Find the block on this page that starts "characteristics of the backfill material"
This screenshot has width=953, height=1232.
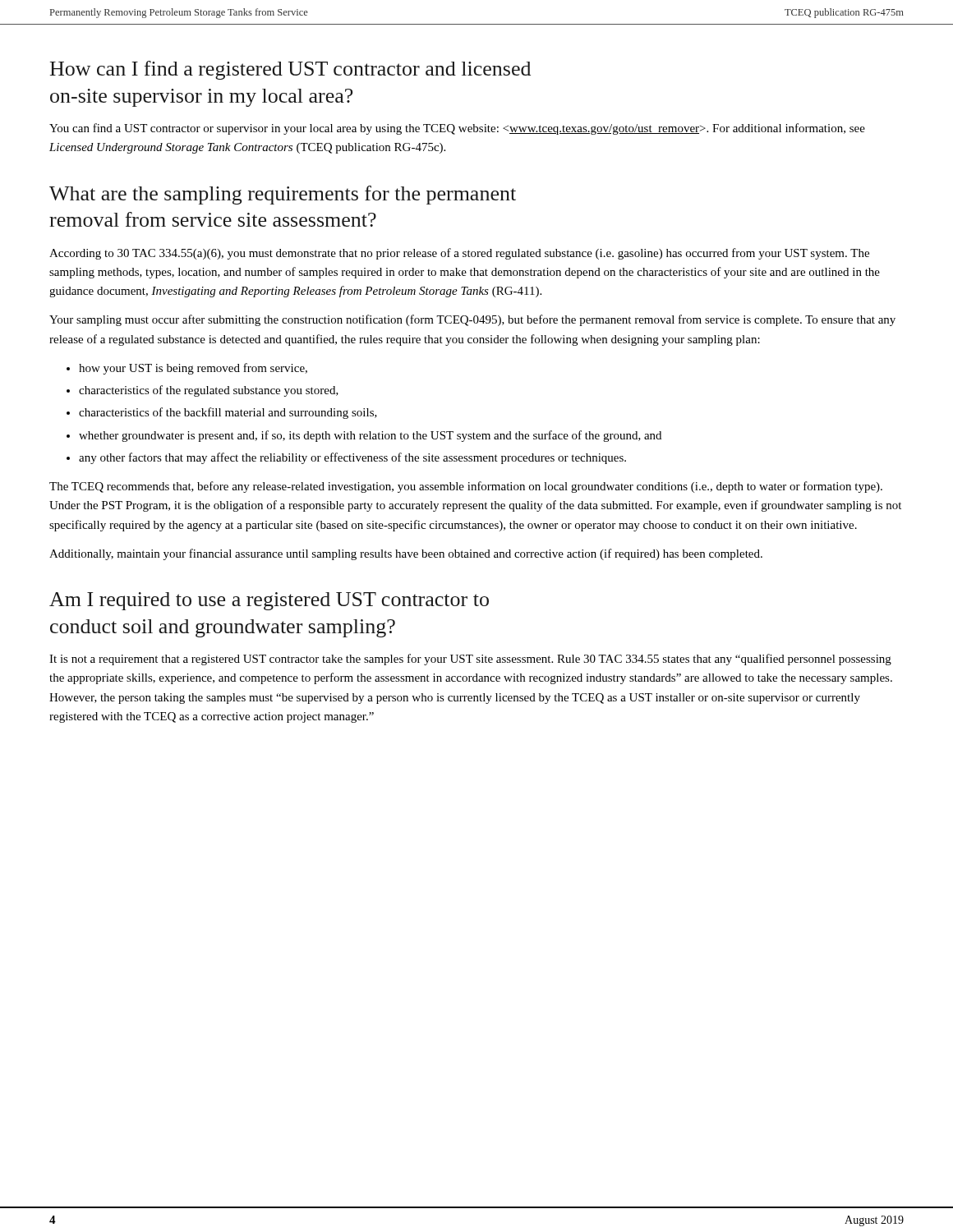[228, 413]
